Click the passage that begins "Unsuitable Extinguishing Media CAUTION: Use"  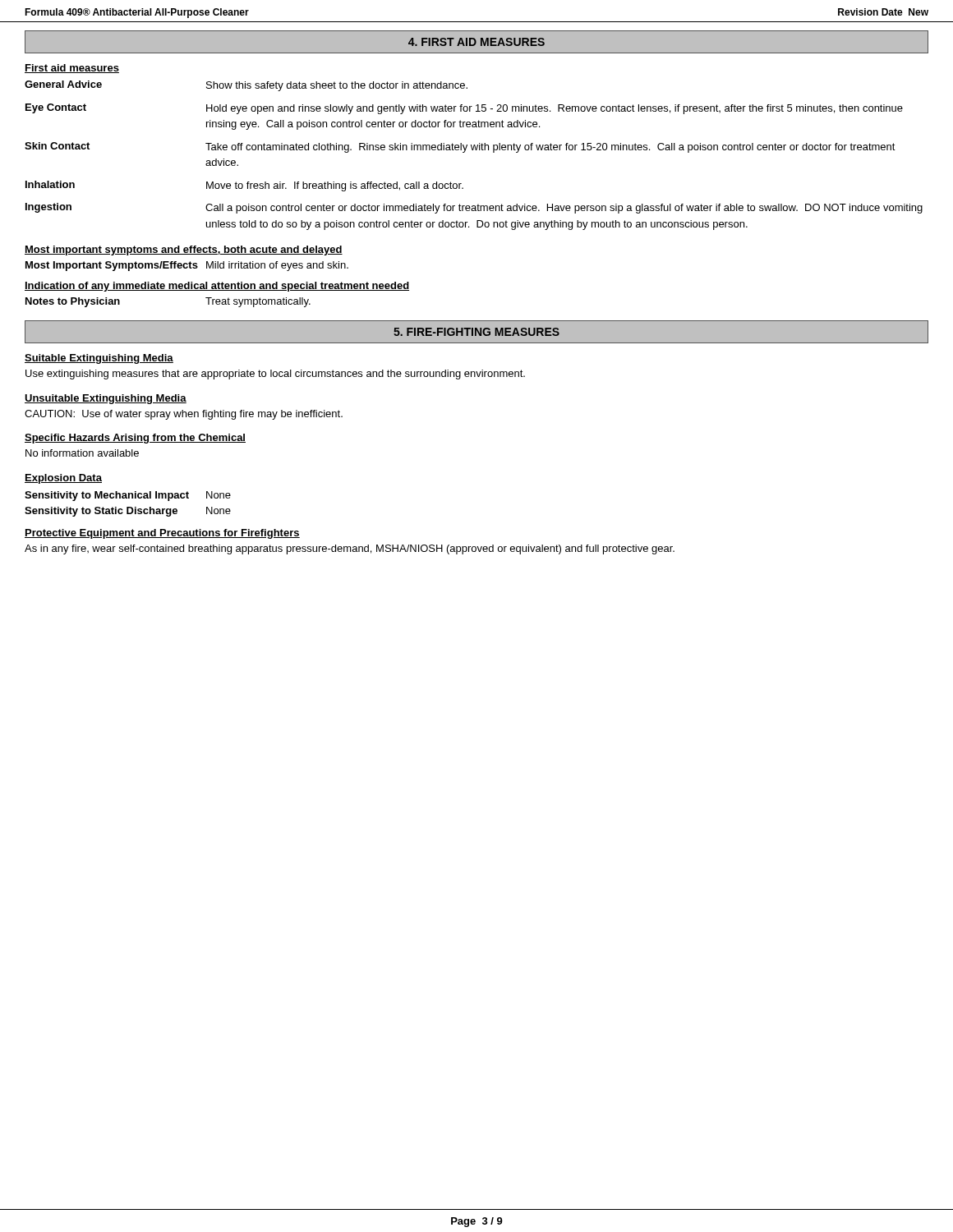point(106,399)
